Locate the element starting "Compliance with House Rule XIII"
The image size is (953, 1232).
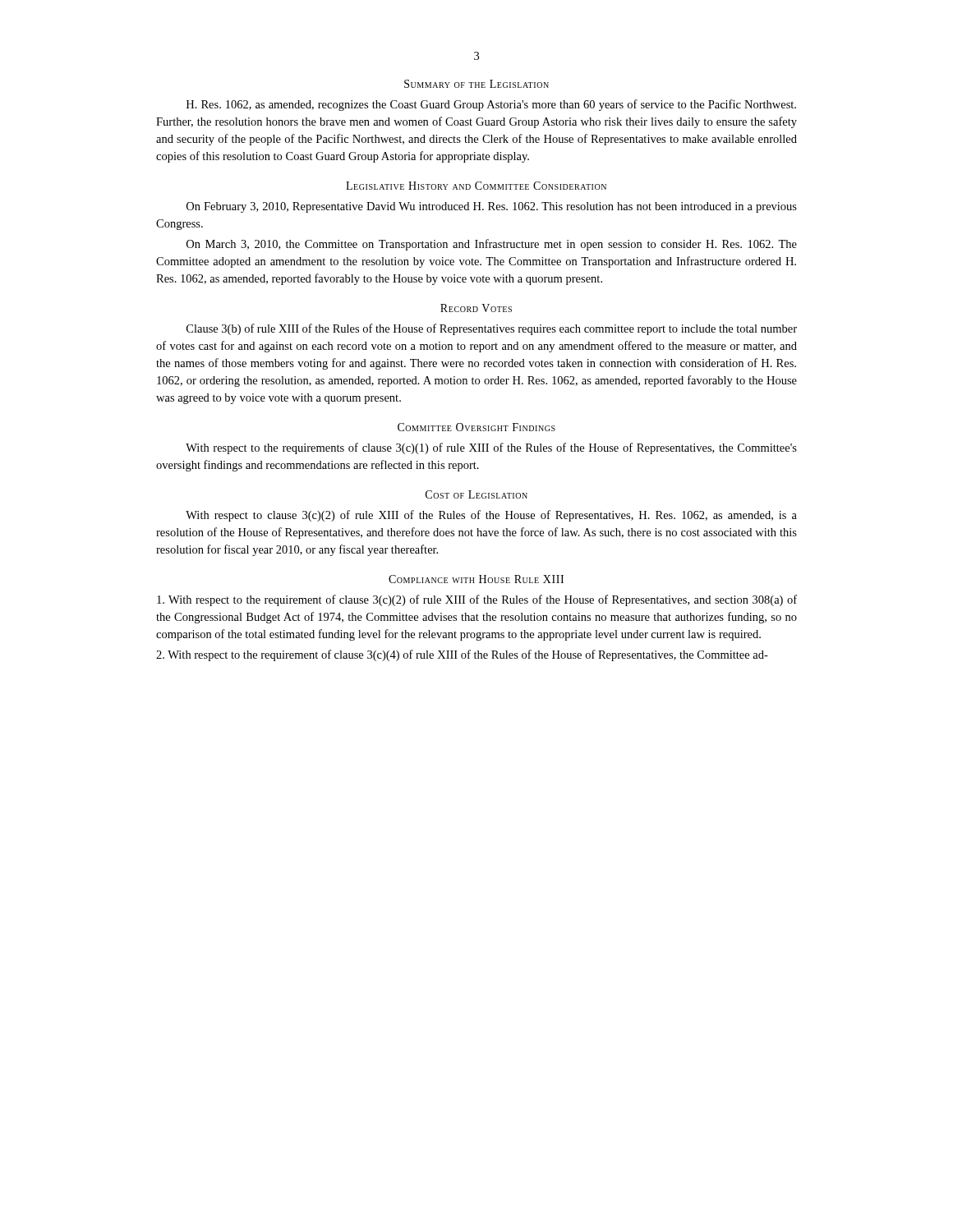[x=476, y=580]
